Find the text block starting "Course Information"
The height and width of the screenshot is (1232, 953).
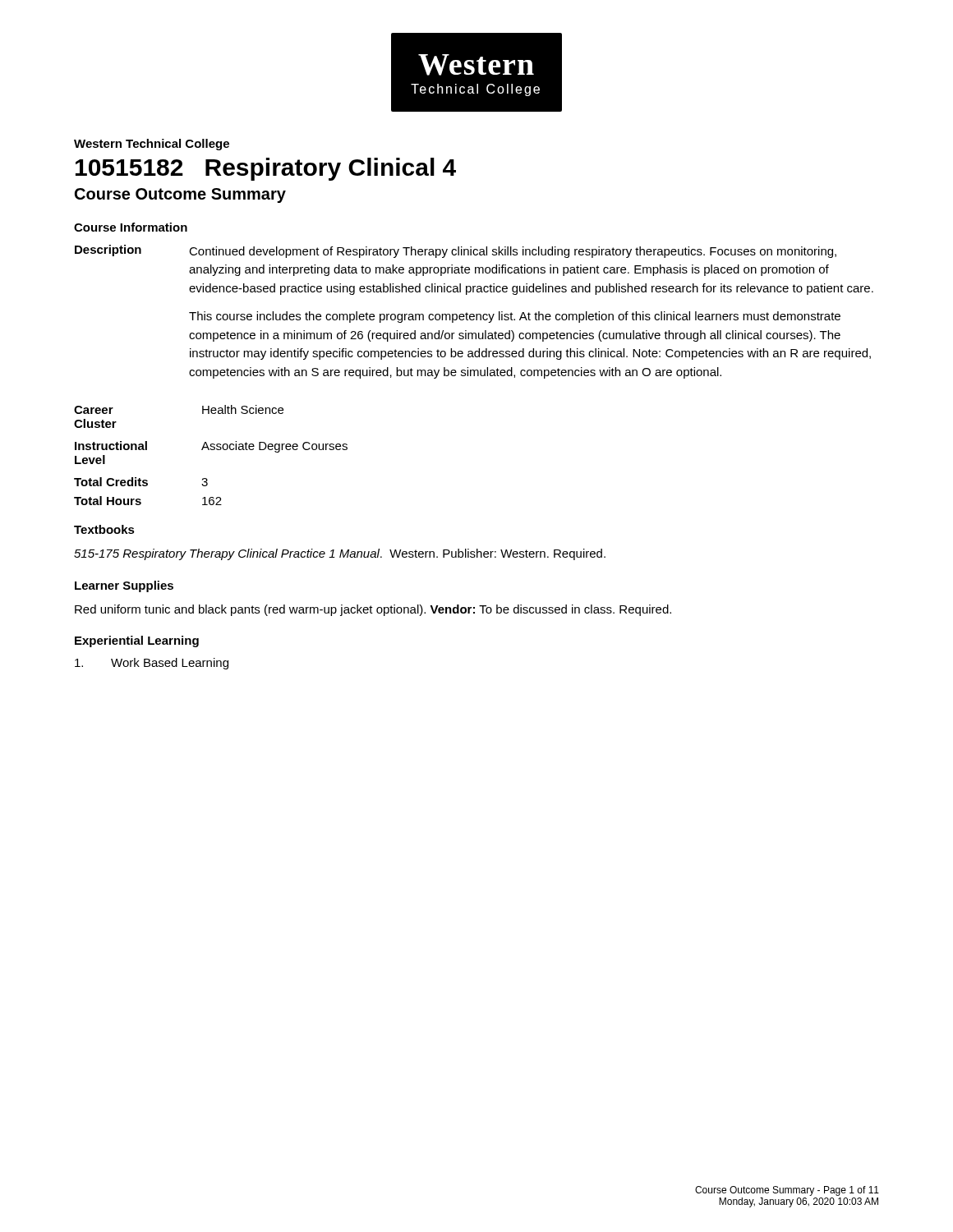[131, 227]
